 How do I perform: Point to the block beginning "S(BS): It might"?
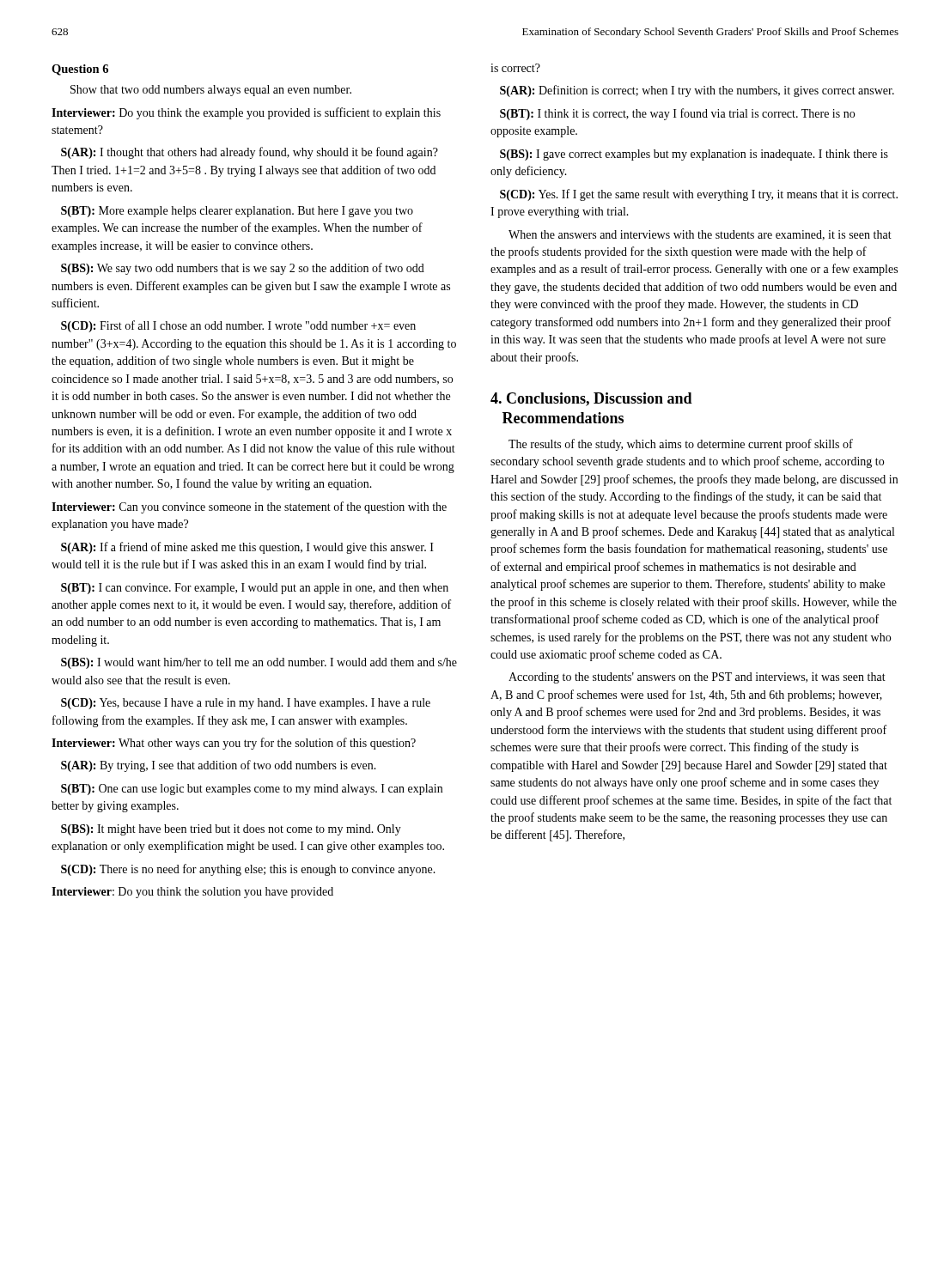[x=256, y=838]
